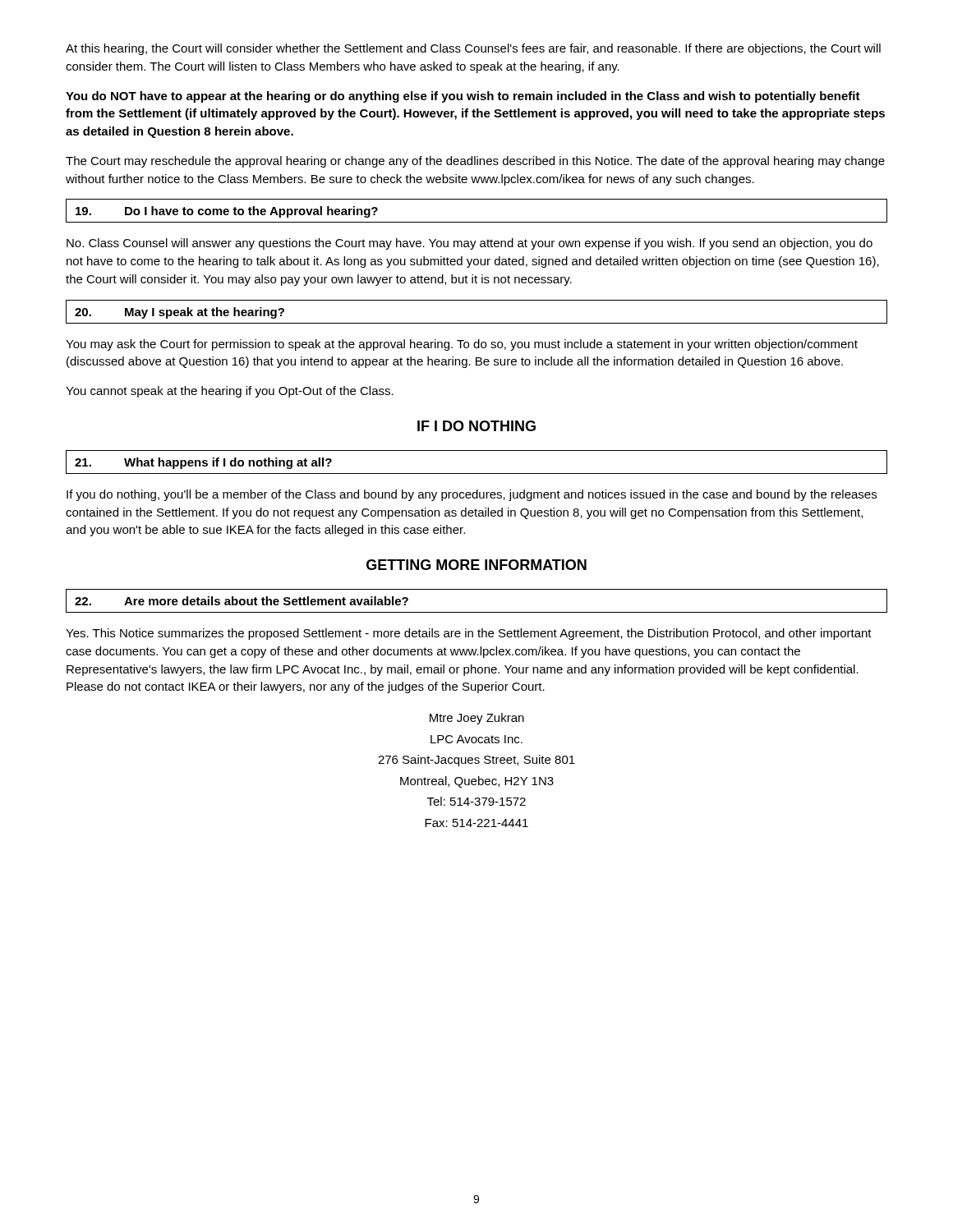The height and width of the screenshot is (1232, 953).
Task: Select the block starting "If you do nothing, you'll be a member"
Action: coord(471,512)
